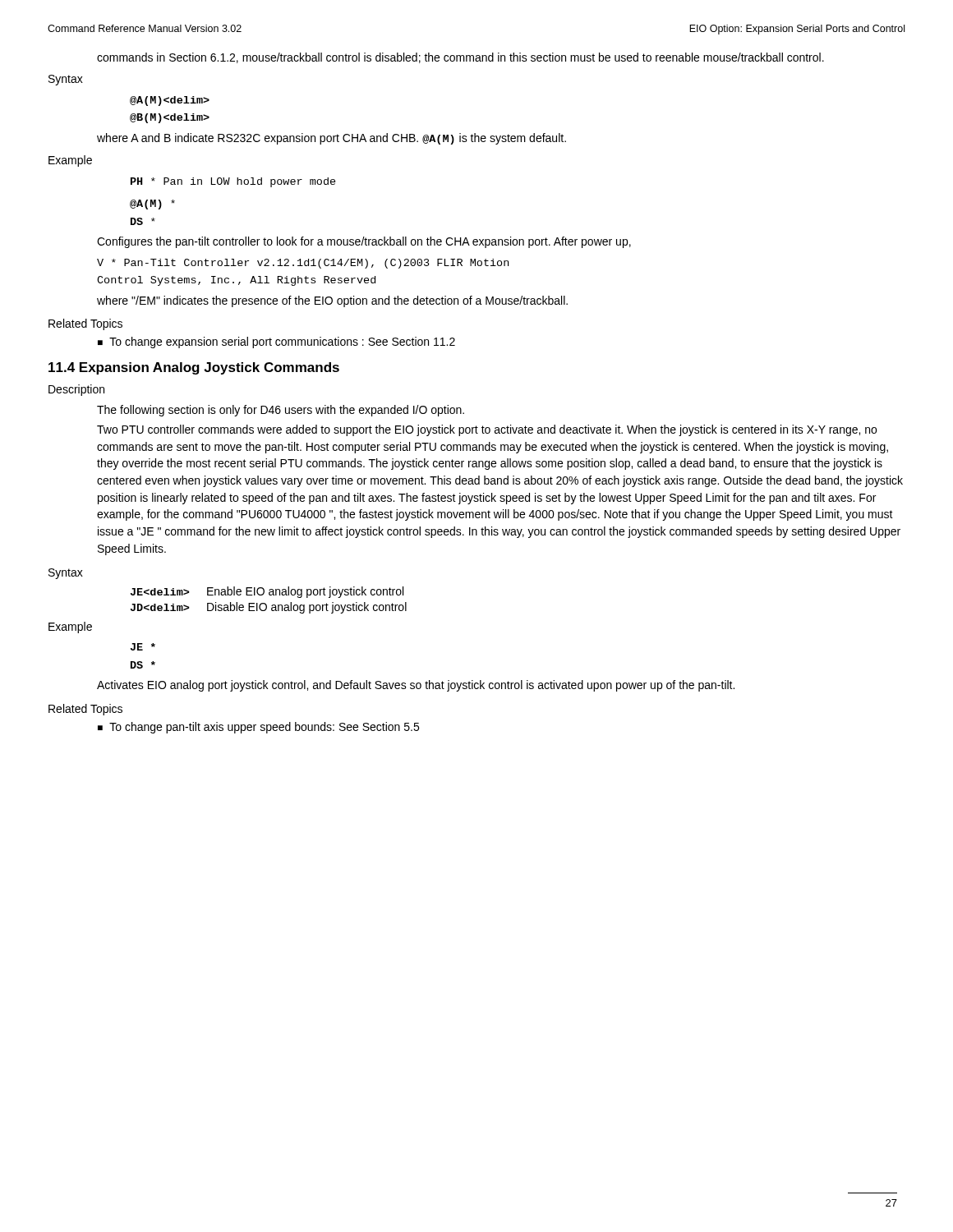Click on the region starting "PH * Pan in LOW hold power mode"
The width and height of the screenshot is (953, 1232).
click(233, 182)
